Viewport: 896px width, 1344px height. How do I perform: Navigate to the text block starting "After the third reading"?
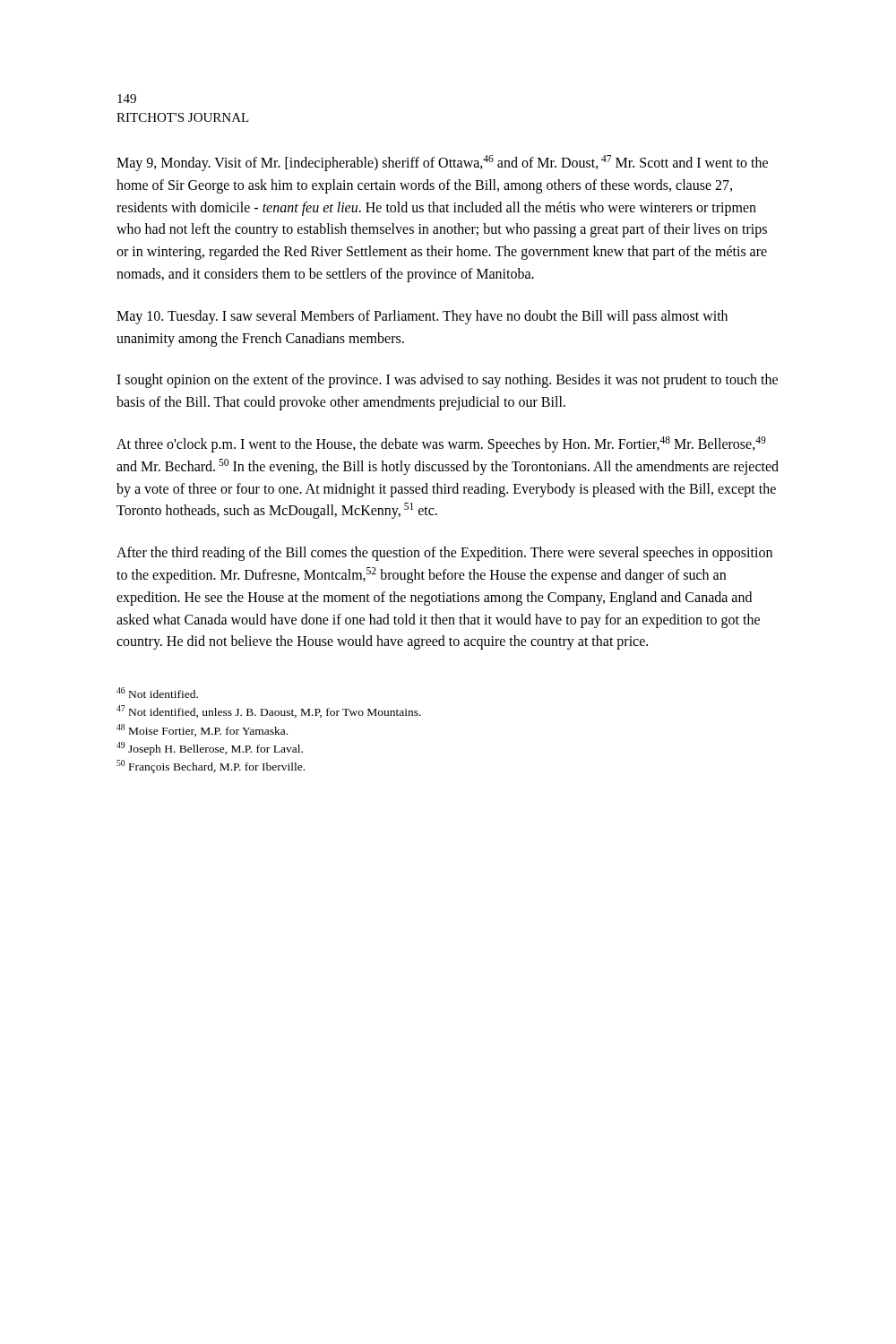(x=445, y=597)
